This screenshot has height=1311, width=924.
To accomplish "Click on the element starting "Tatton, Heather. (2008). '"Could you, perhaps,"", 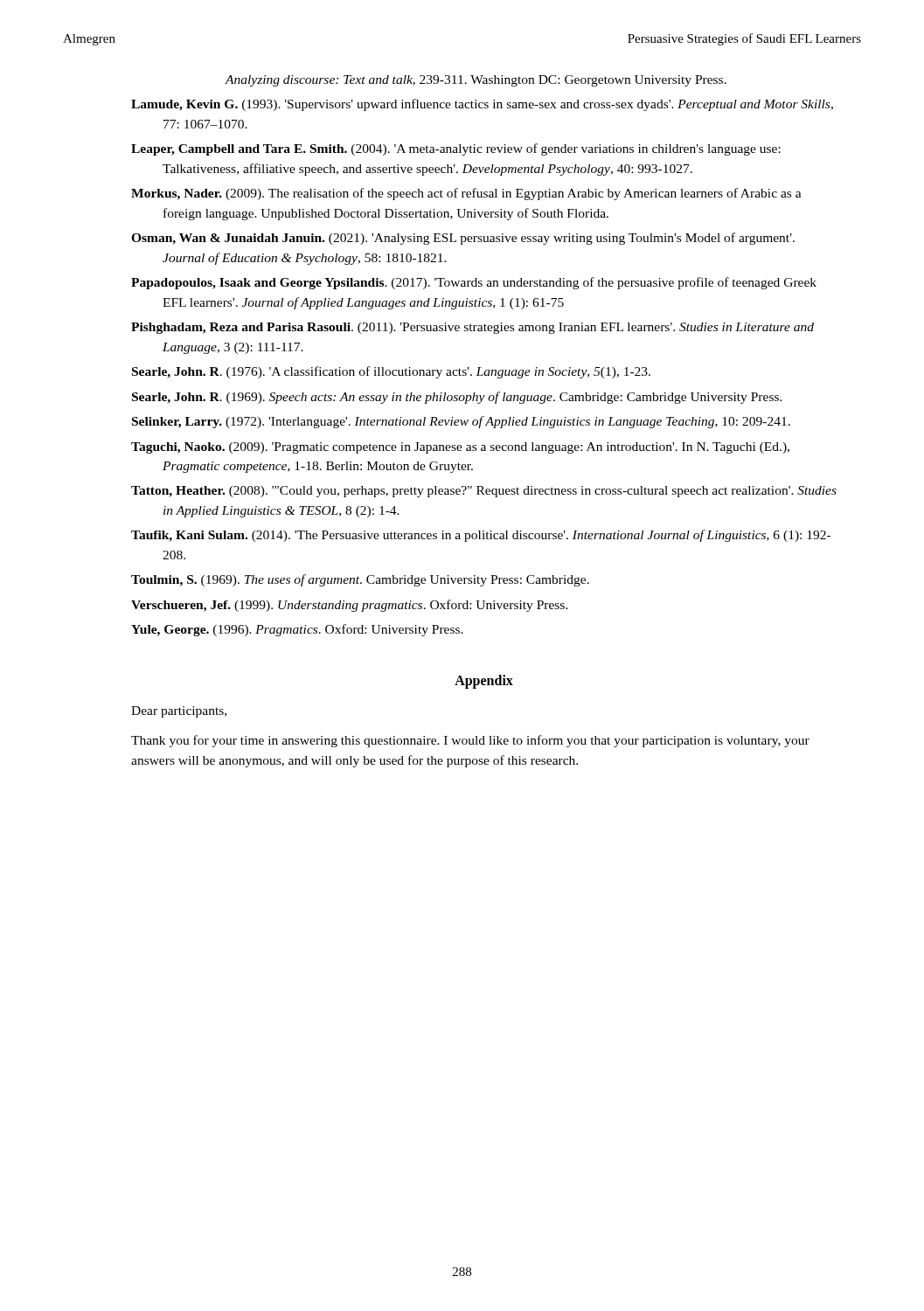I will coord(484,500).
